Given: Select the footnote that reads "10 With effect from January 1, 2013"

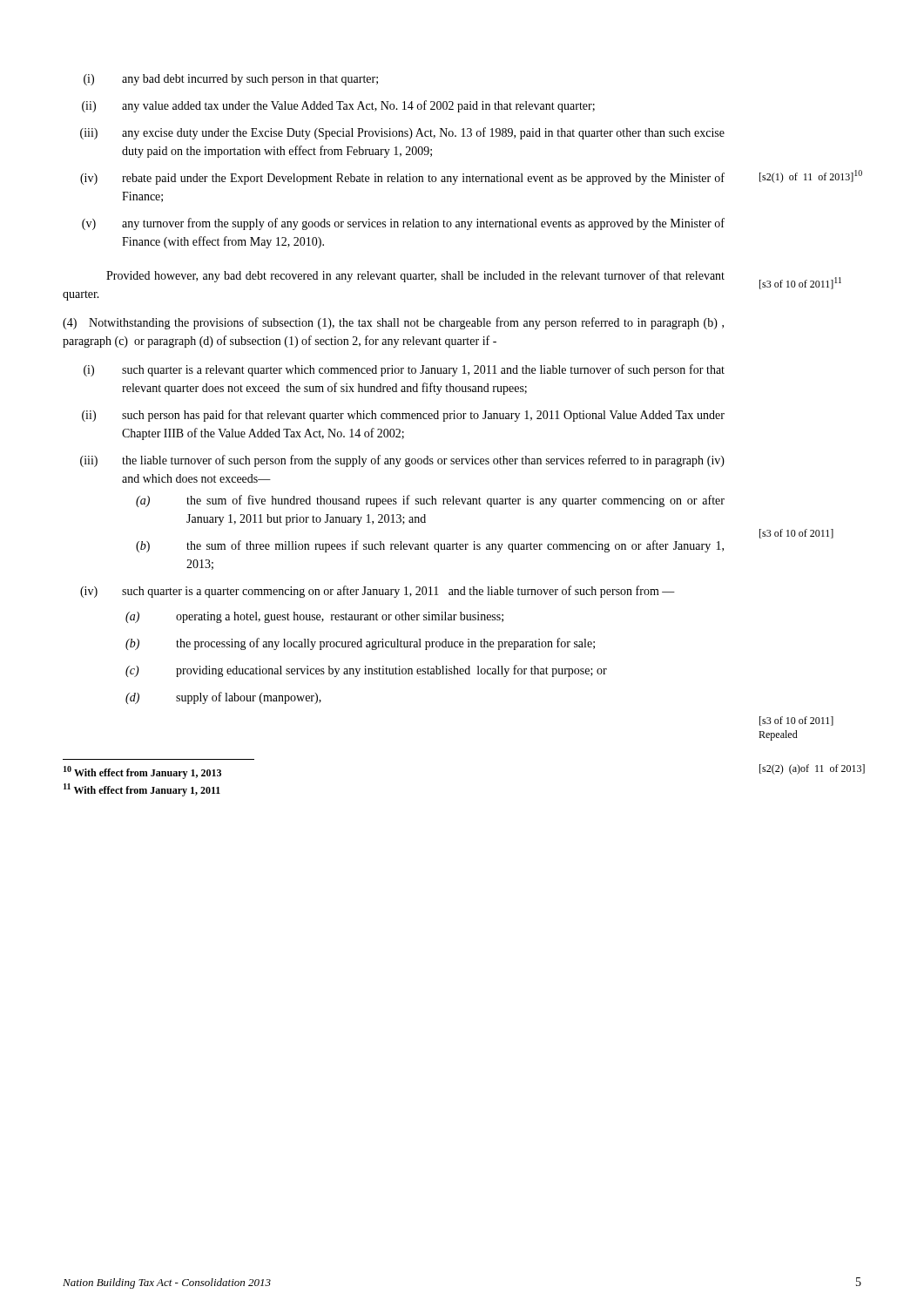Looking at the screenshot, I should pos(142,772).
